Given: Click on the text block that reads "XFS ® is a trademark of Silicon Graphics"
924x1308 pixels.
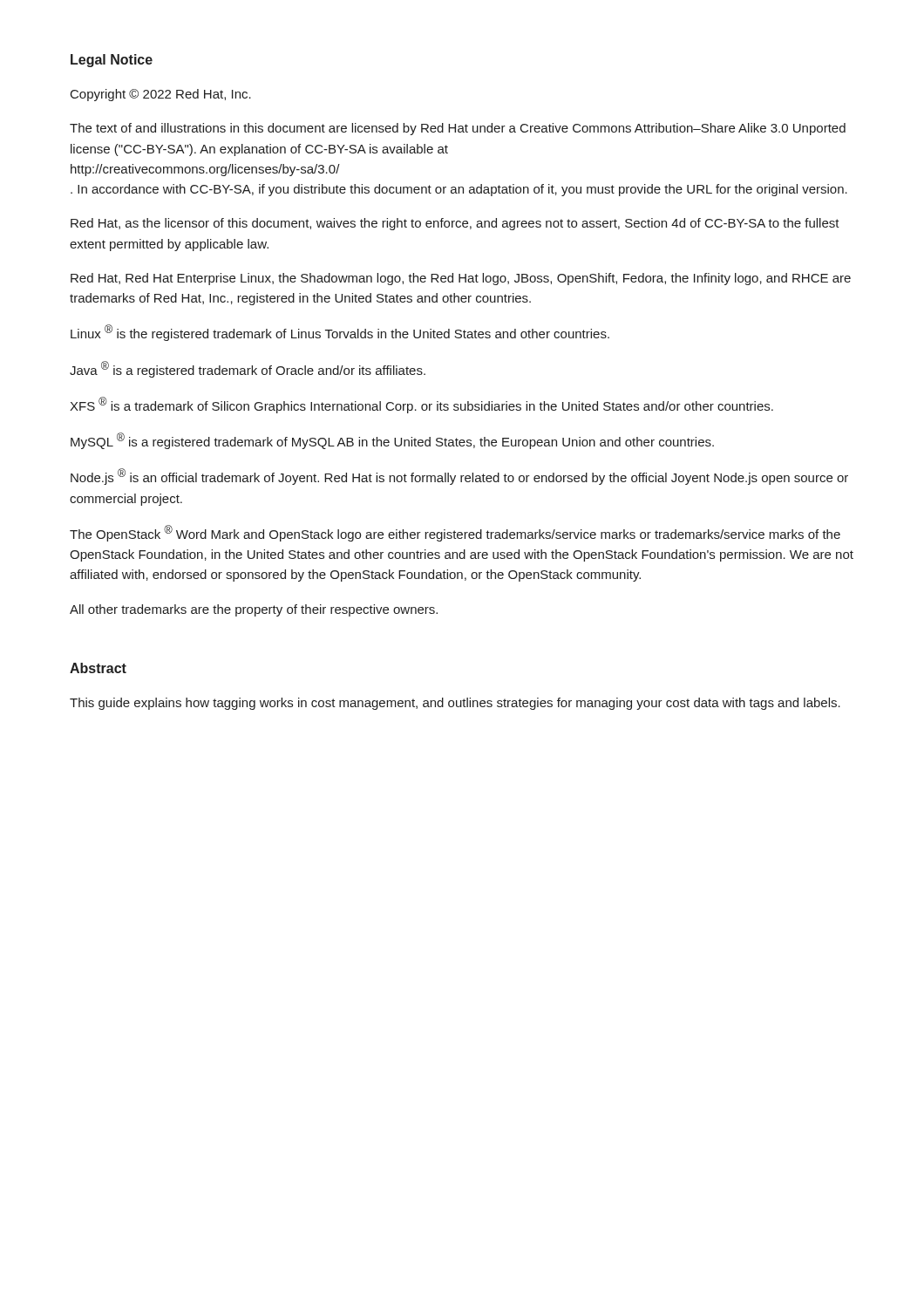Looking at the screenshot, I should click(x=422, y=404).
